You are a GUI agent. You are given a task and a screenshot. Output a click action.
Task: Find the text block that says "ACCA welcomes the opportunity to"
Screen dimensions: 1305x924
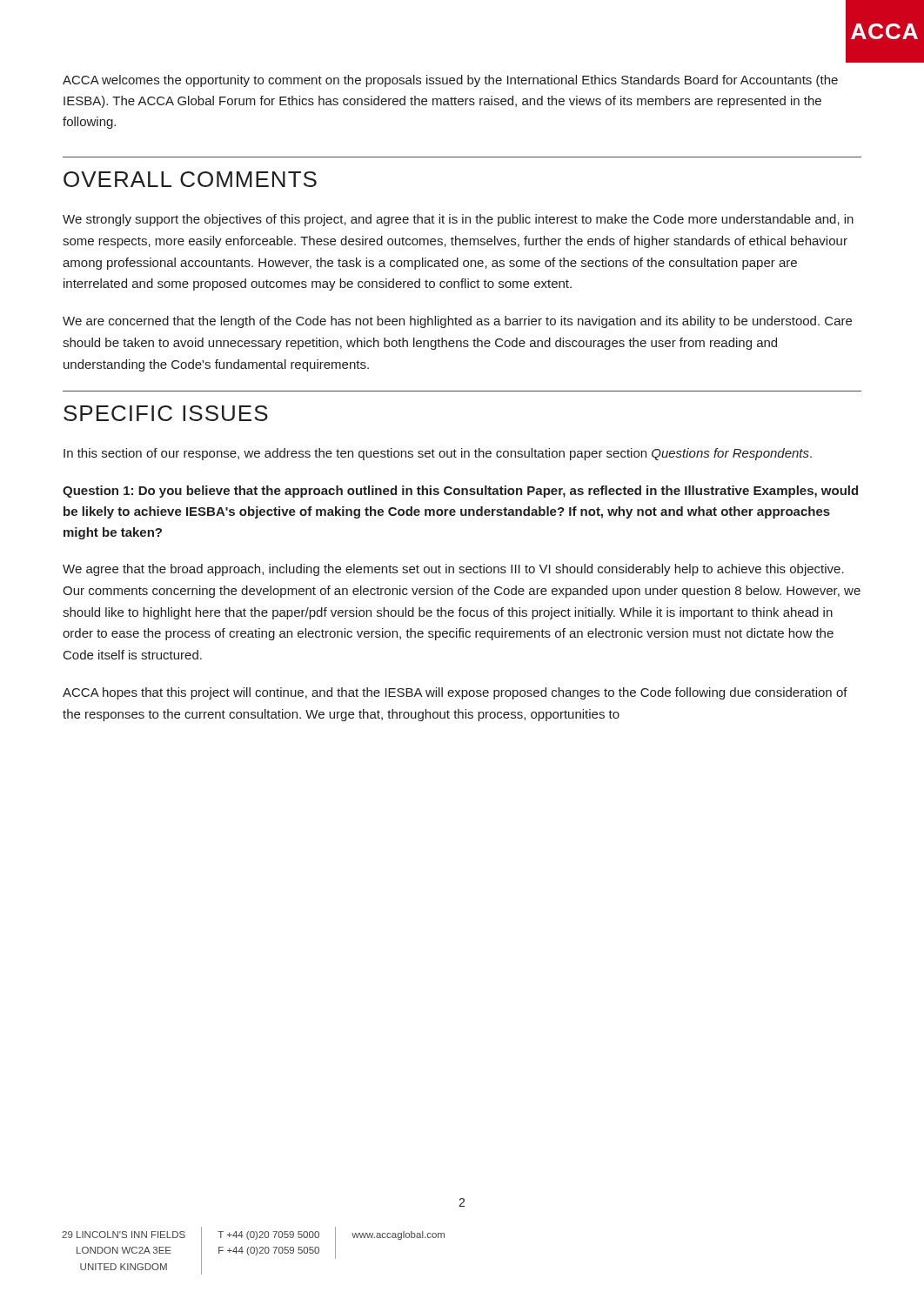[450, 100]
